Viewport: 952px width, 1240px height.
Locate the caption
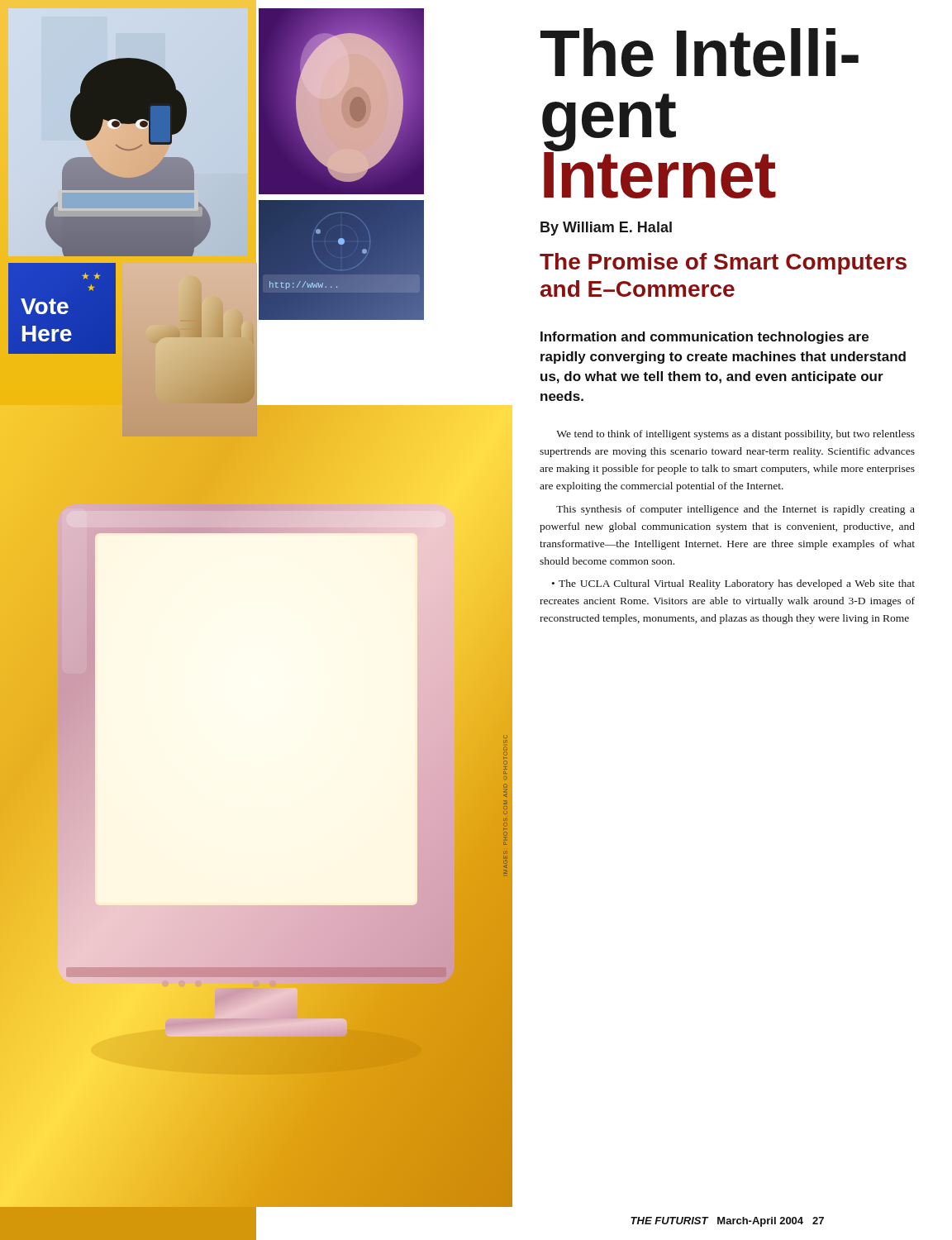pos(505,805)
